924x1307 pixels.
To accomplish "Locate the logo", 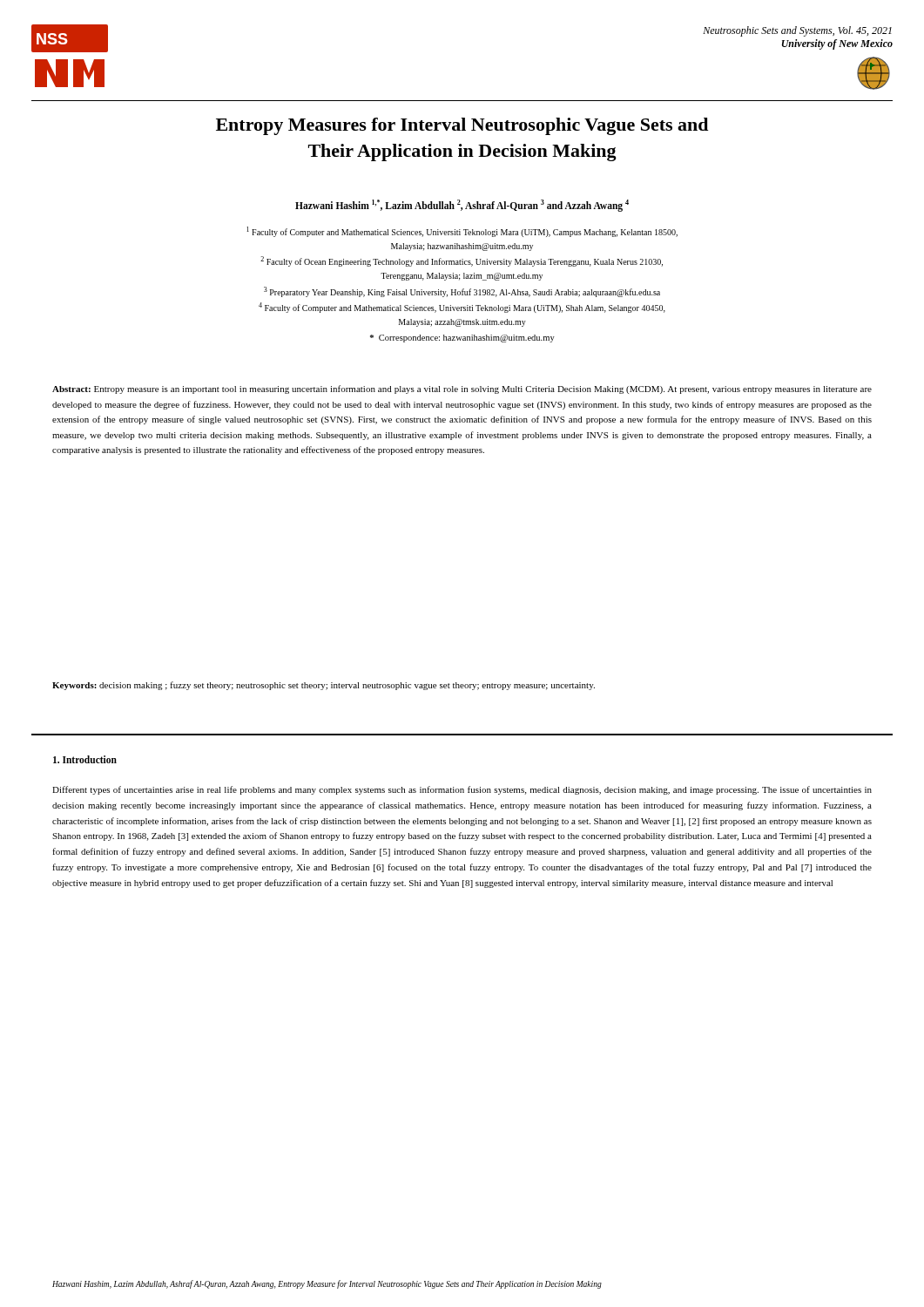I will (x=71, y=57).
